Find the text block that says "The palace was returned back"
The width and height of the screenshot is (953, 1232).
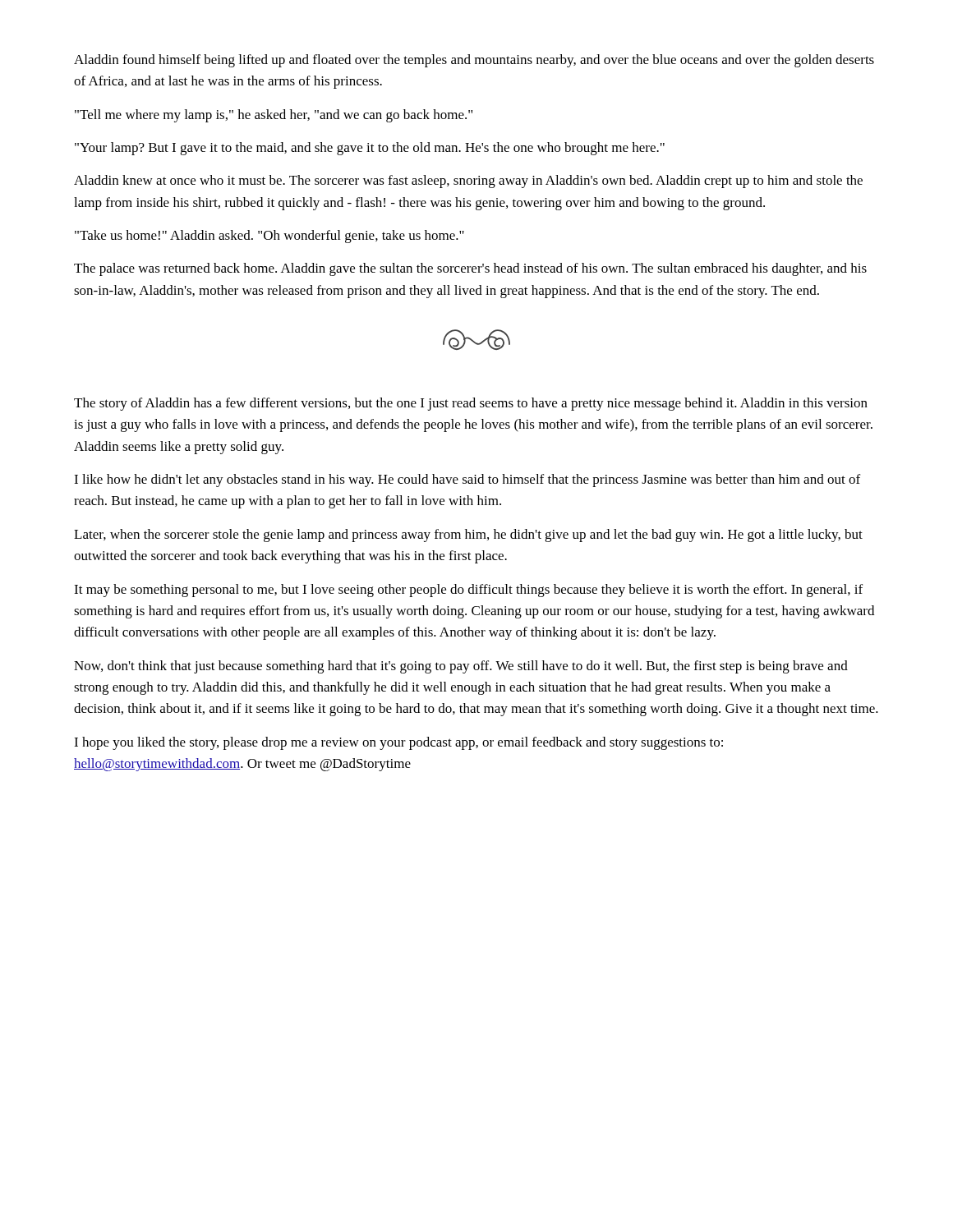click(476, 280)
